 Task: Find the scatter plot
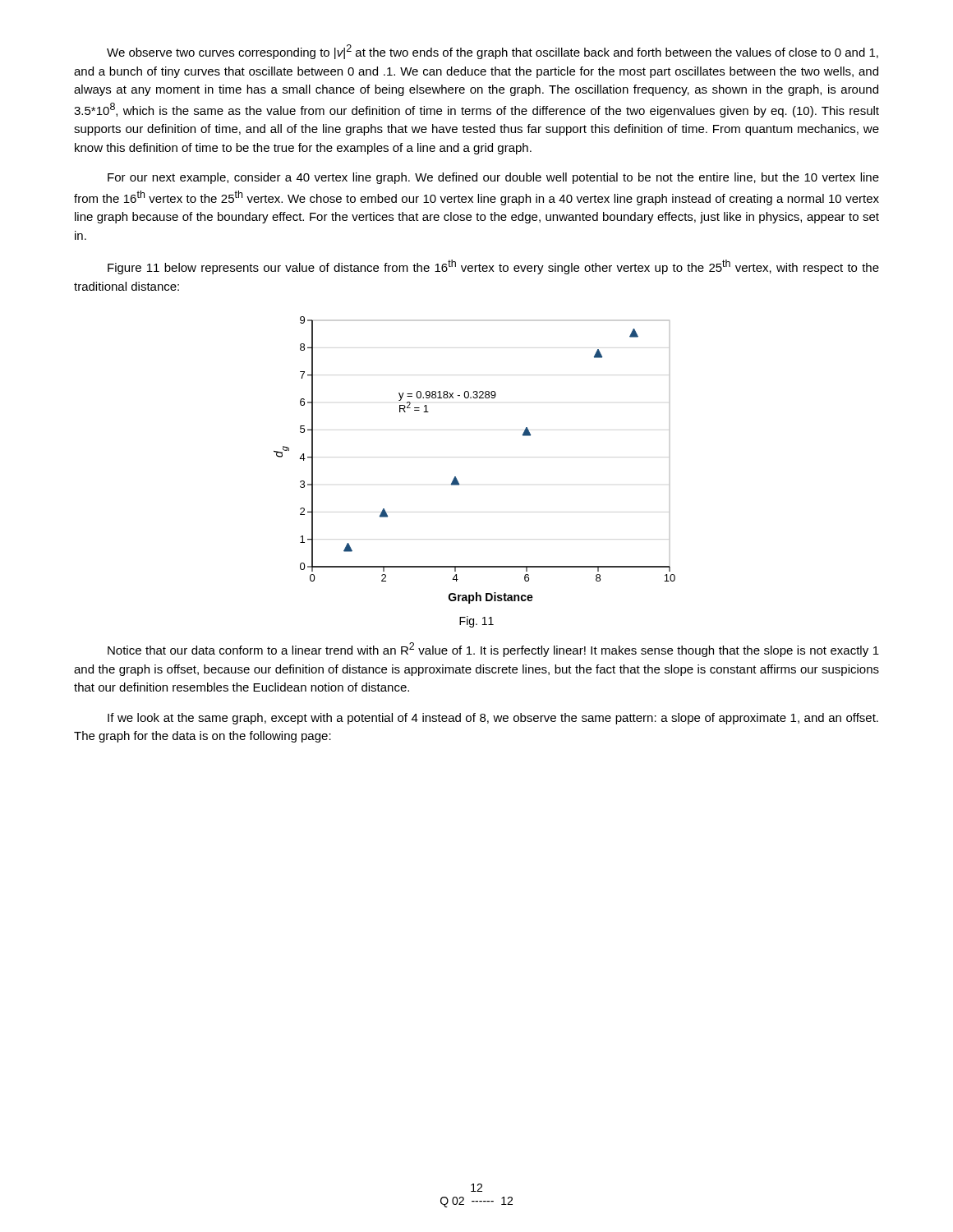tap(476, 460)
